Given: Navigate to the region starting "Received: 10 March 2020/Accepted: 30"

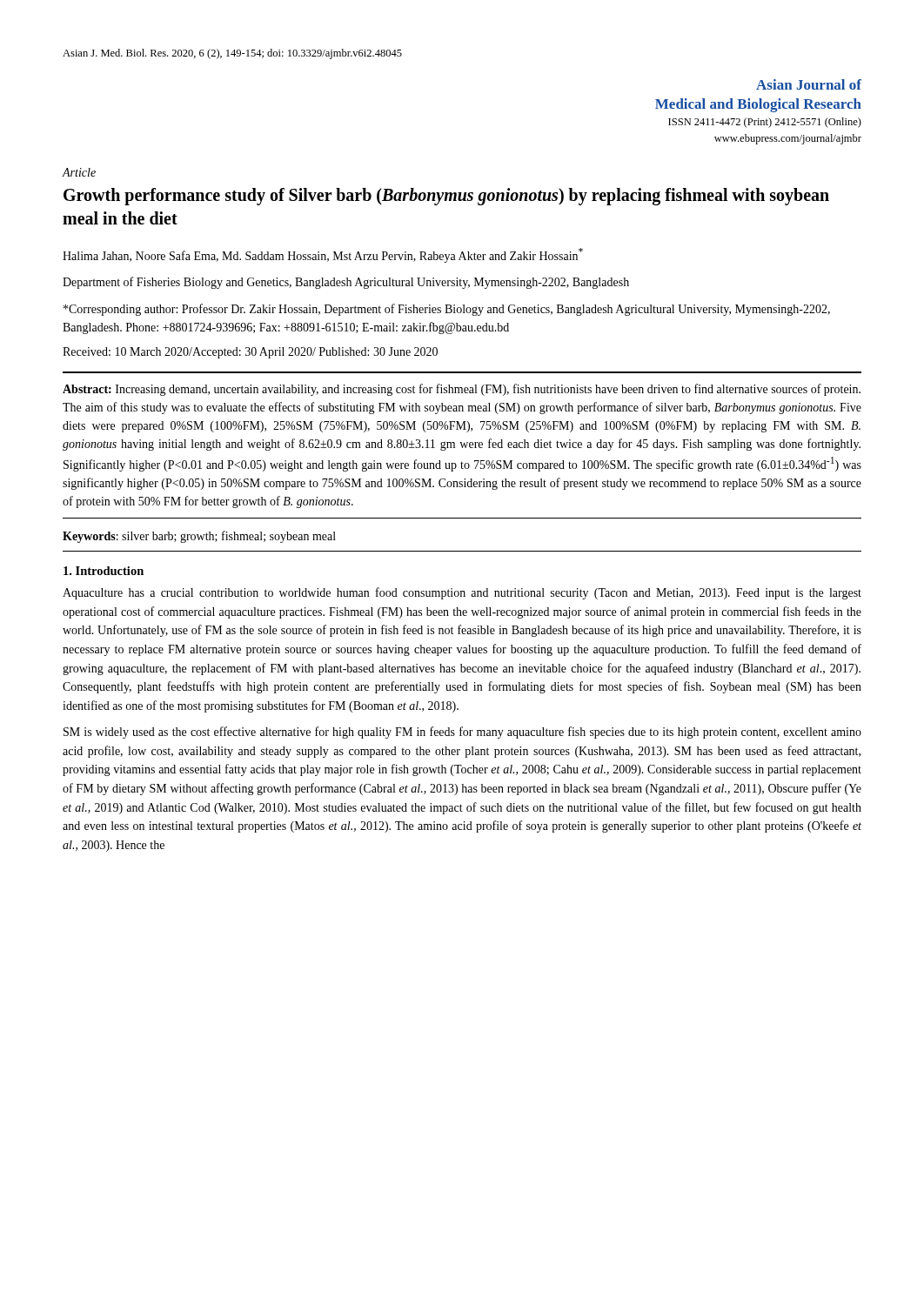Looking at the screenshot, I should click(x=250, y=352).
